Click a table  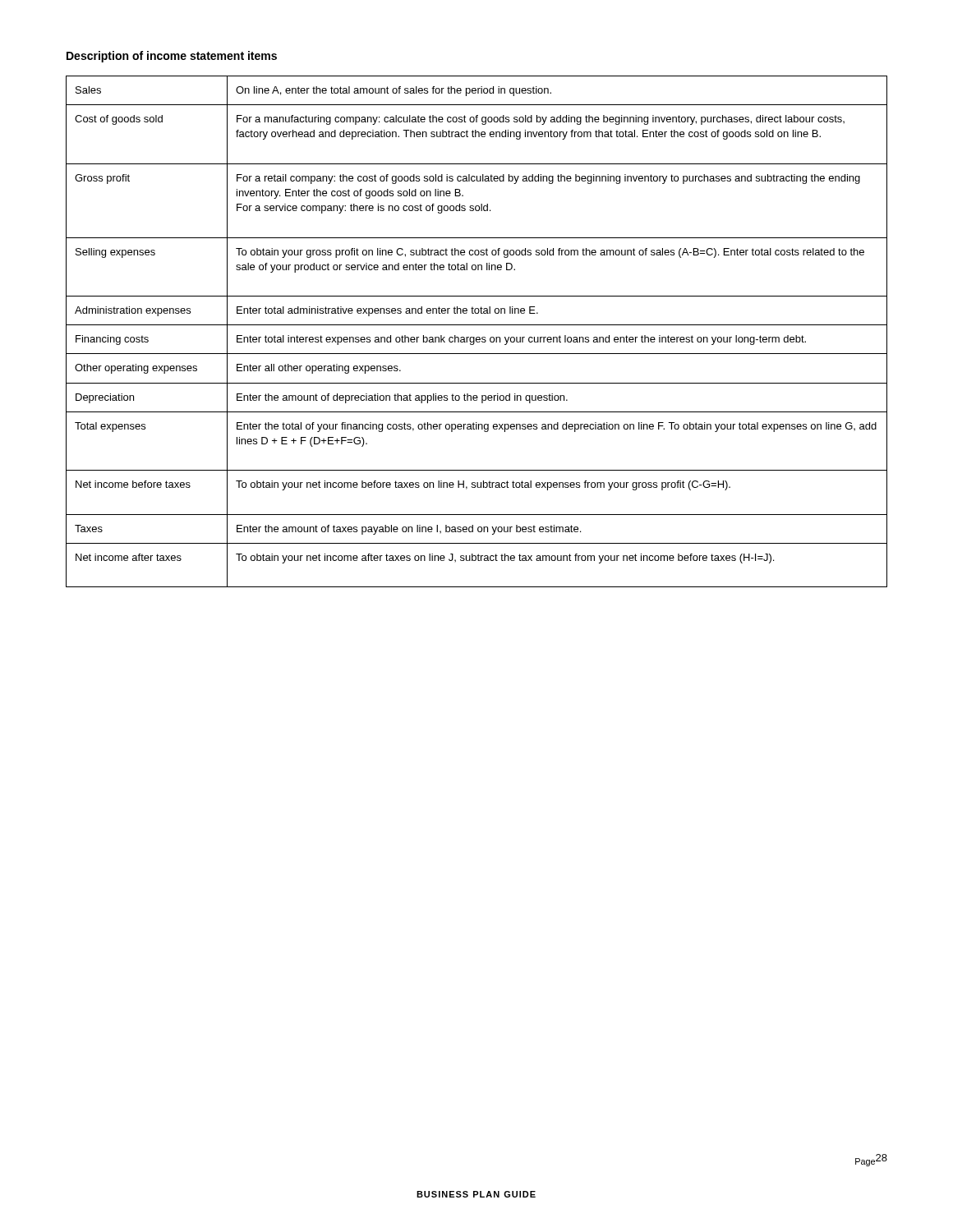[x=476, y=332]
